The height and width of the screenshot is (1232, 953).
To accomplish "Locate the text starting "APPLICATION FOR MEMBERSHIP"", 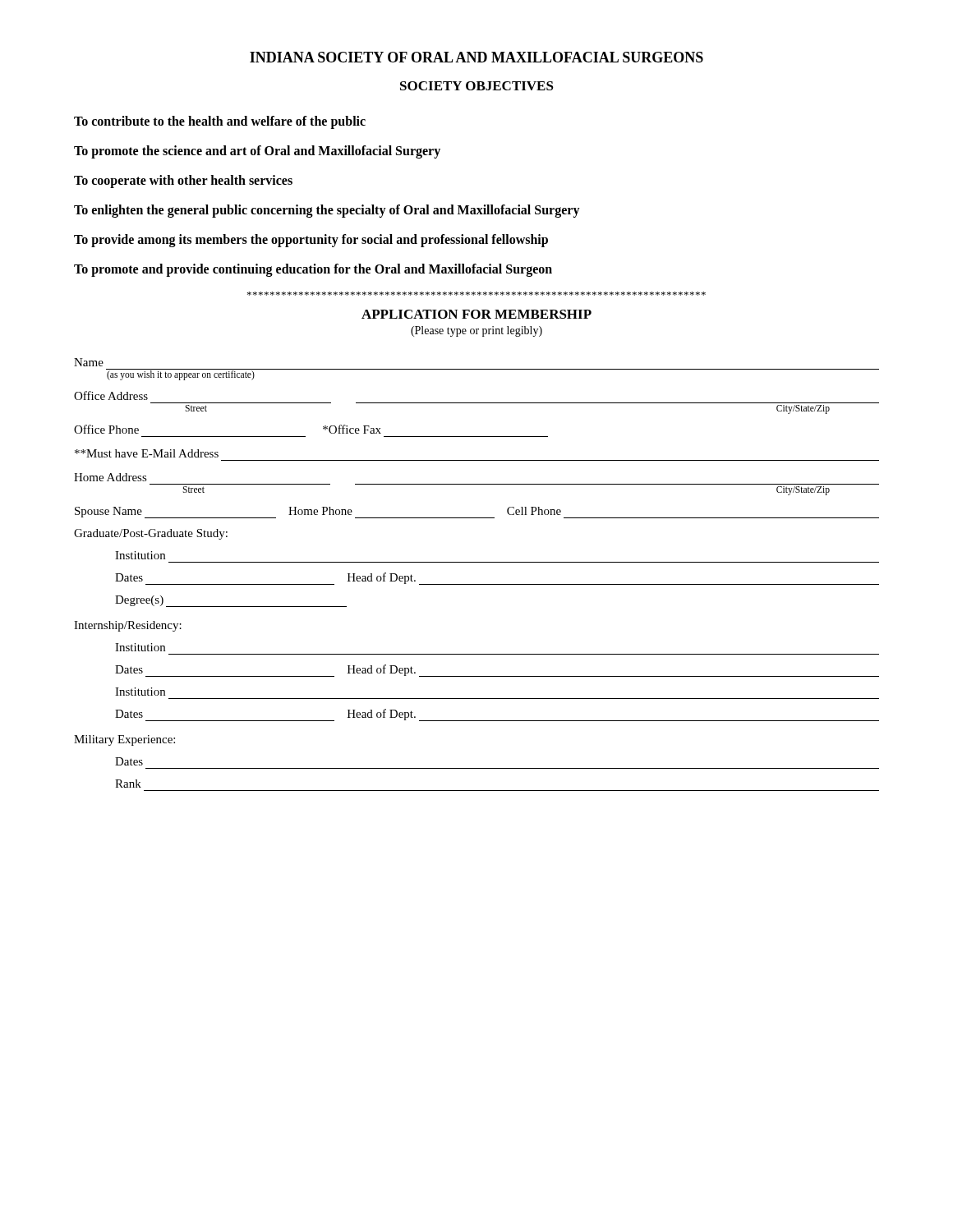I will click(x=476, y=314).
